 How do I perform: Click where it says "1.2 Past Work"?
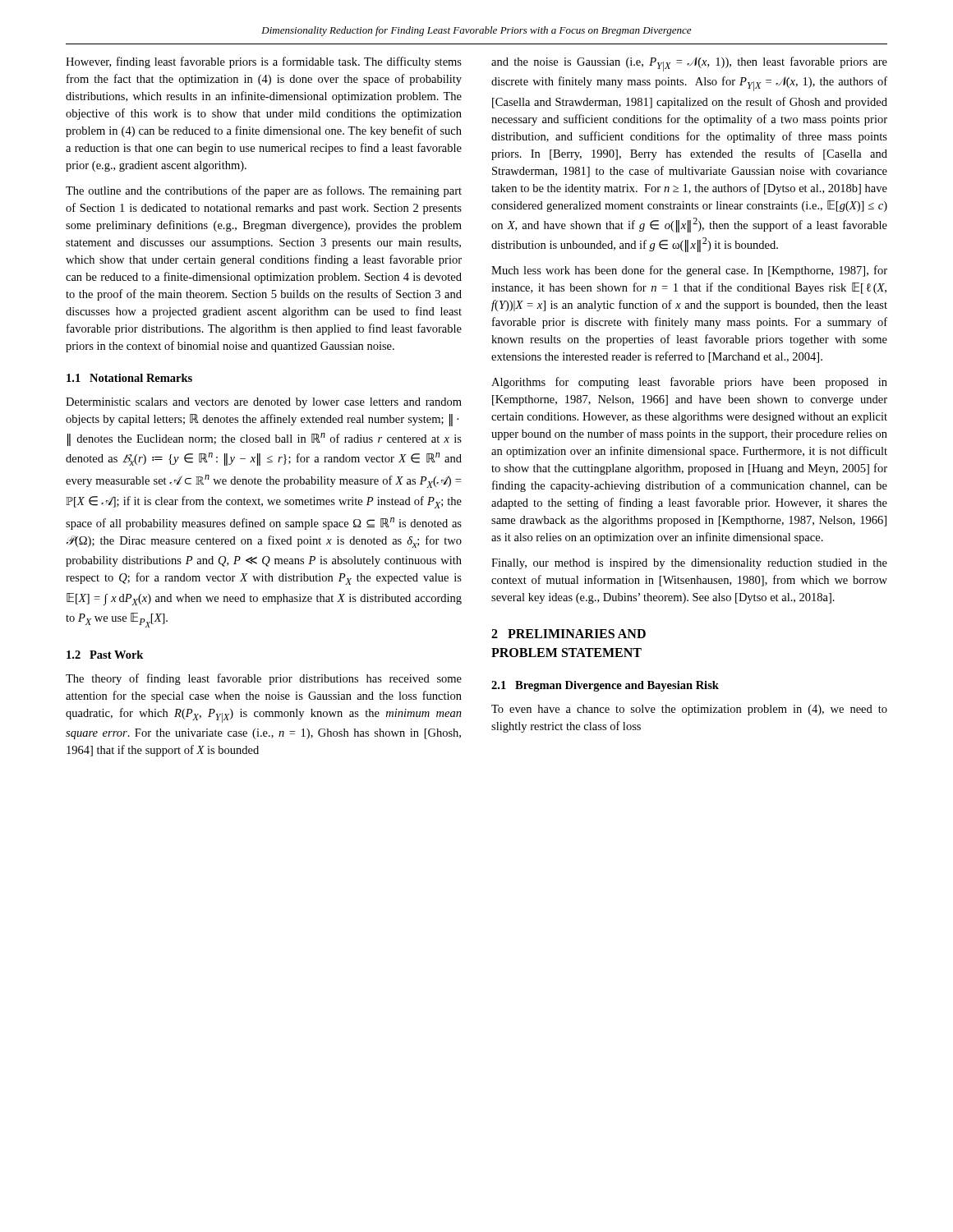tap(105, 654)
